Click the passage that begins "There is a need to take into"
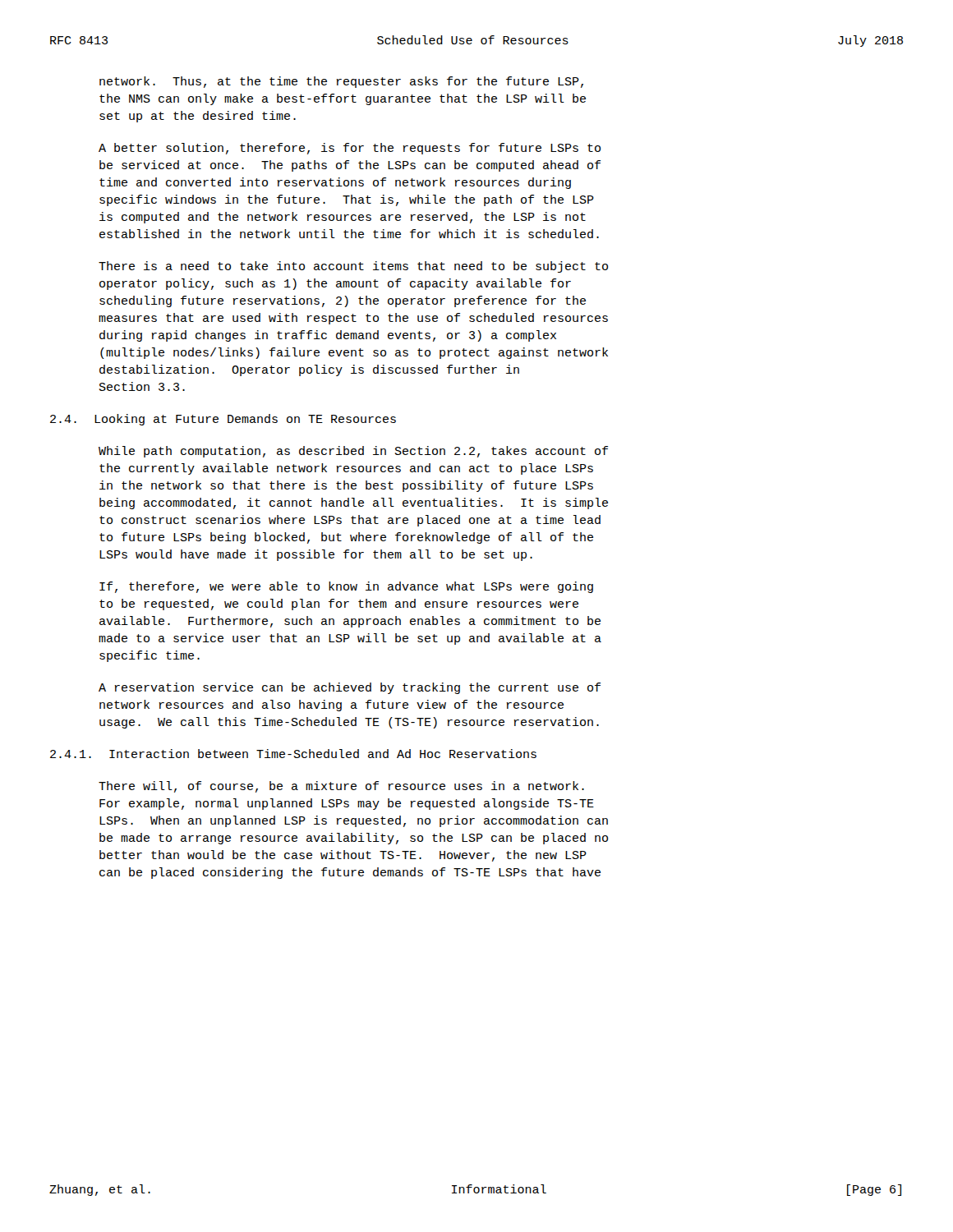Viewport: 953px width, 1232px height. click(354, 328)
